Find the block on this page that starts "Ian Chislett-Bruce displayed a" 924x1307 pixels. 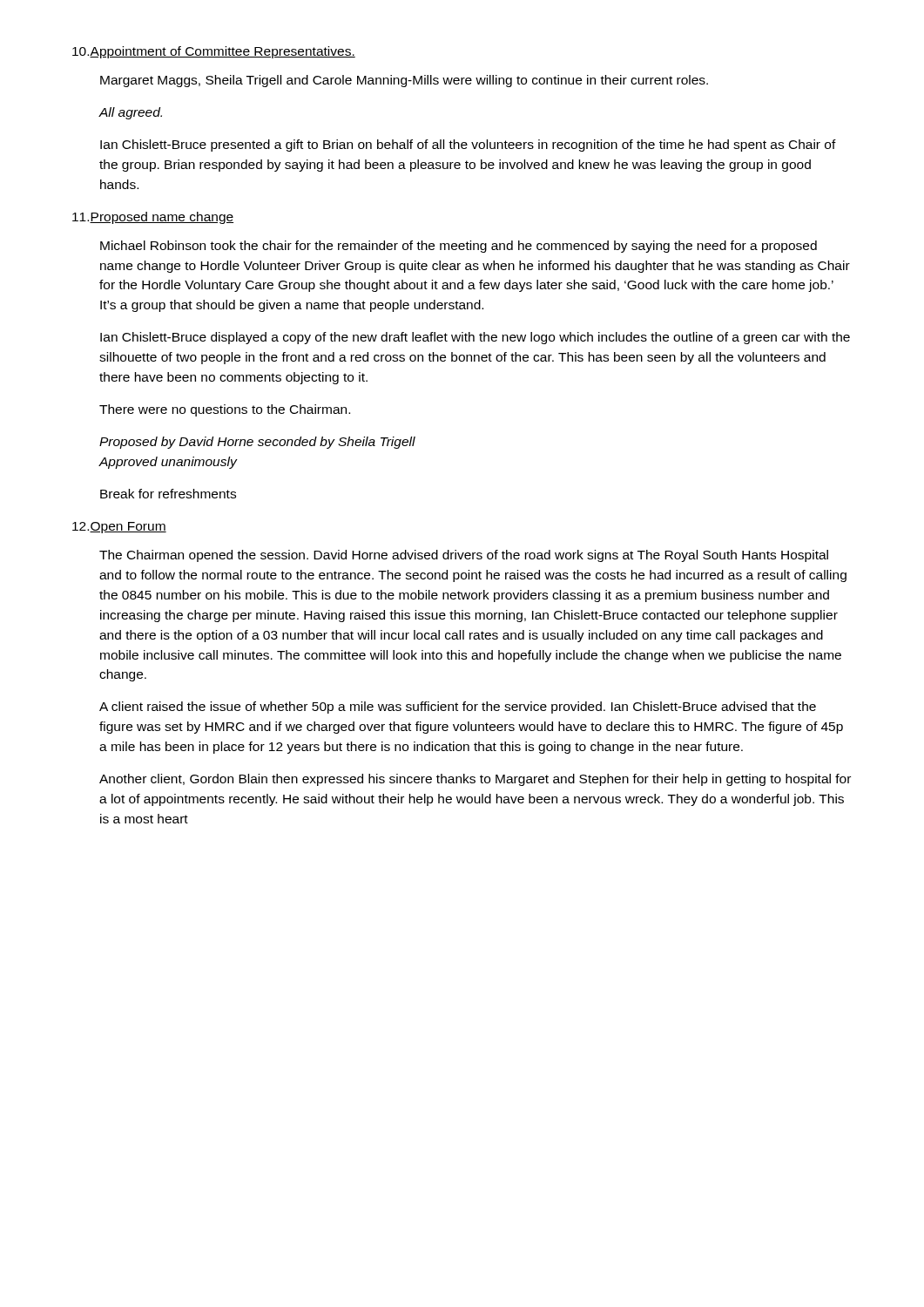pos(475,357)
